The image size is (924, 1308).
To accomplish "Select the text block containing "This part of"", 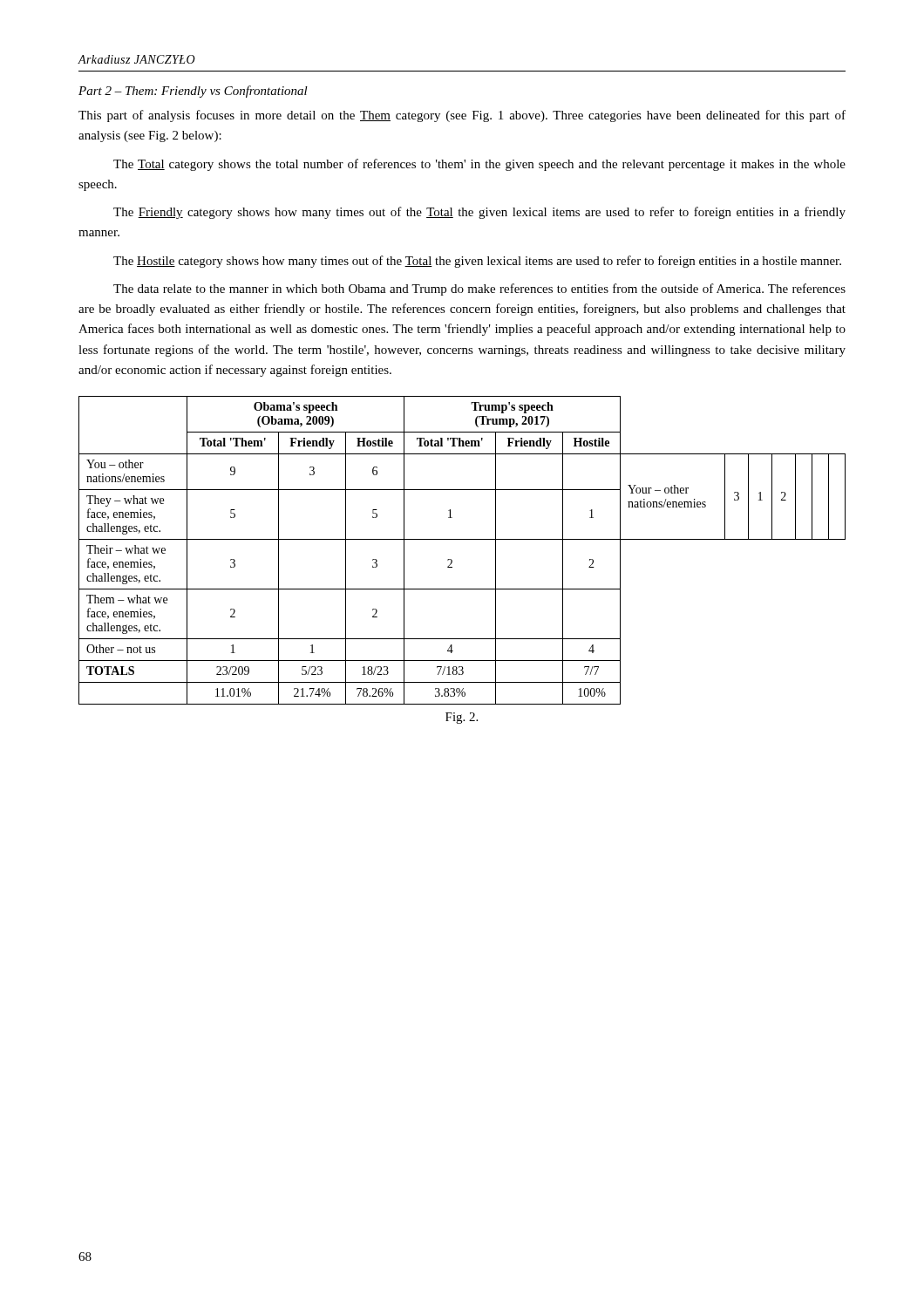I will click(462, 126).
